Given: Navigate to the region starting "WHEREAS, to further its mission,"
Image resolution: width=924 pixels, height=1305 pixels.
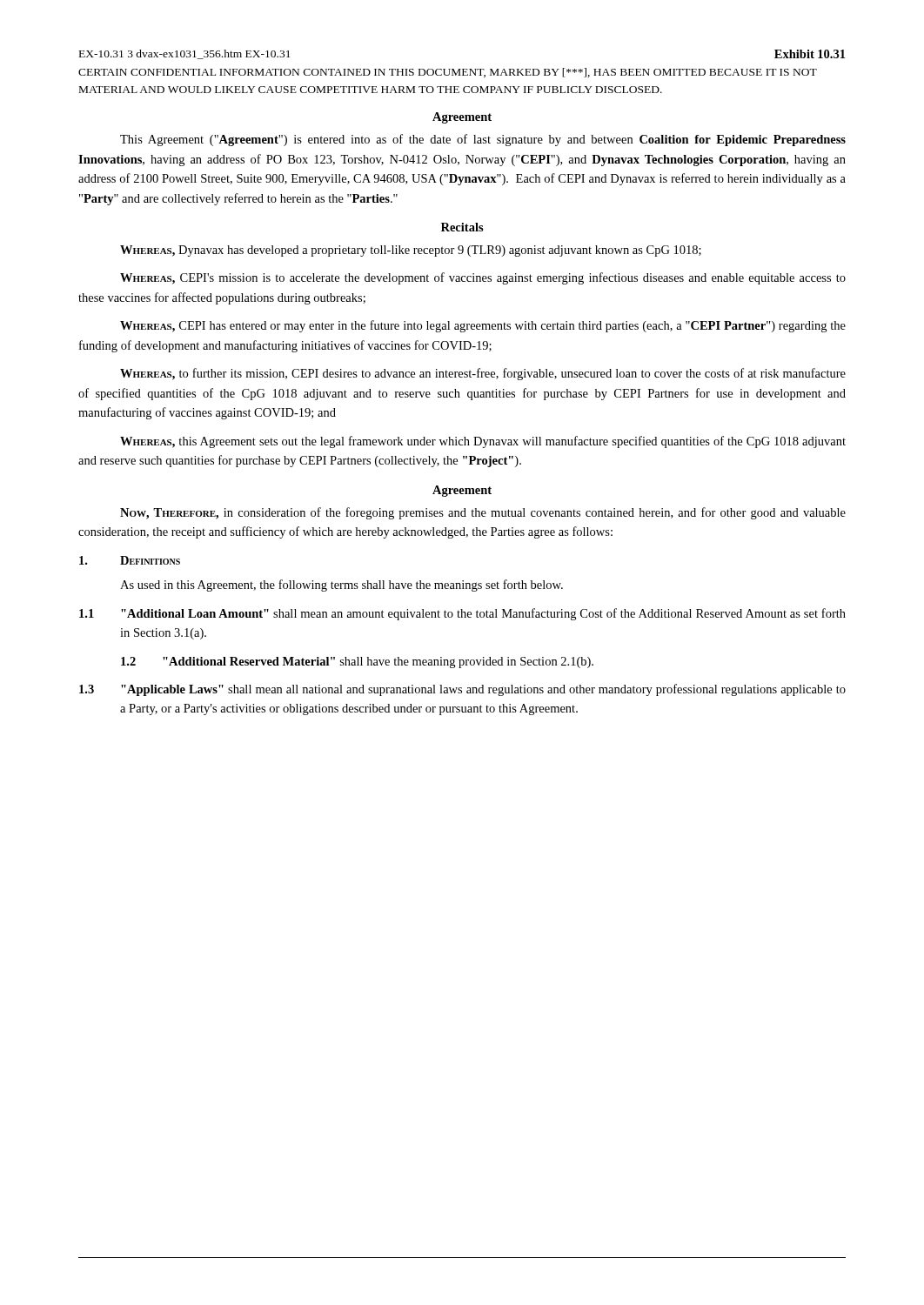Looking at the screenshot, I should [x=462, y=393].
